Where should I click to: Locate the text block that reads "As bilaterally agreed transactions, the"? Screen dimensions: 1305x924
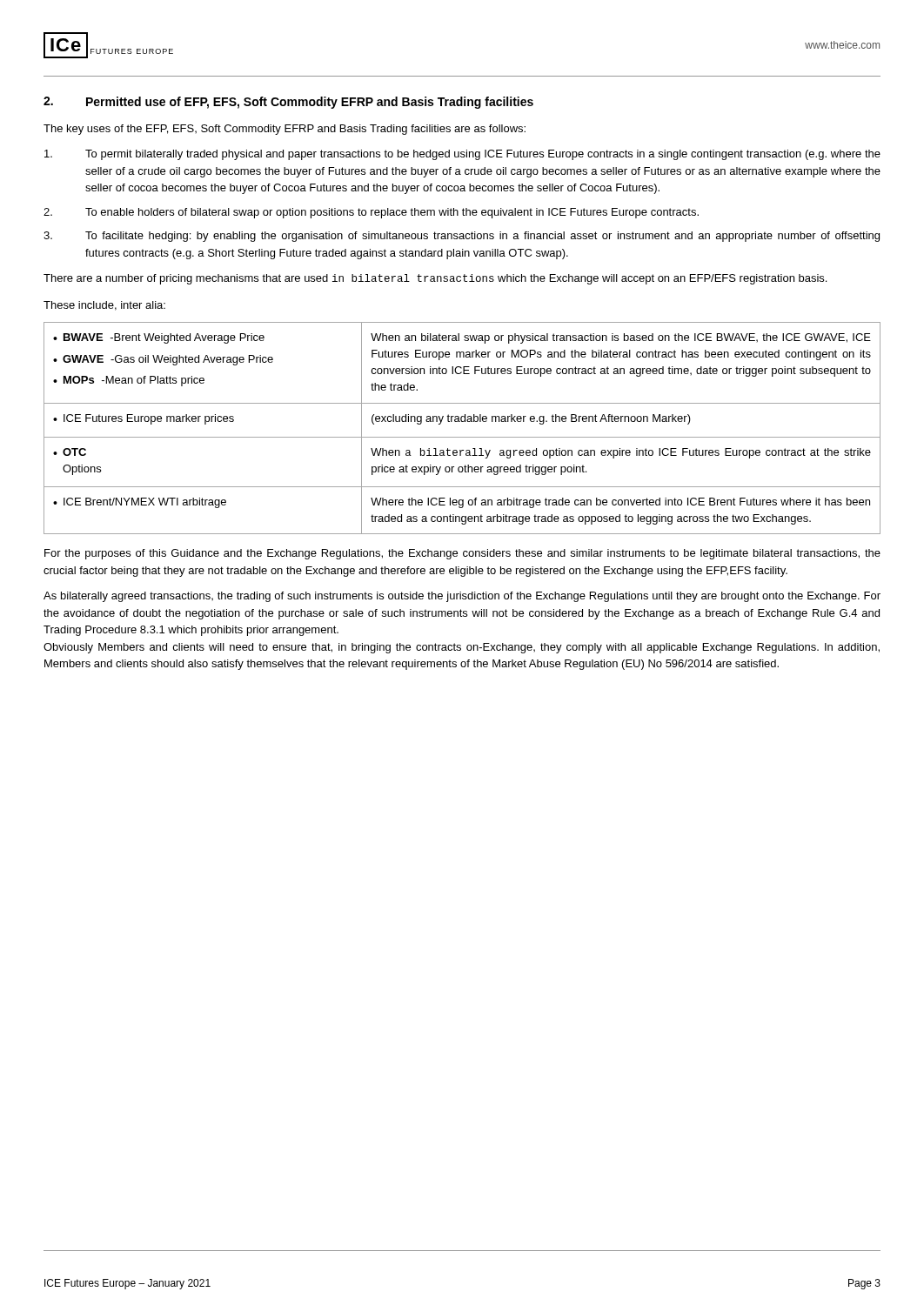[x=462, y=597]
